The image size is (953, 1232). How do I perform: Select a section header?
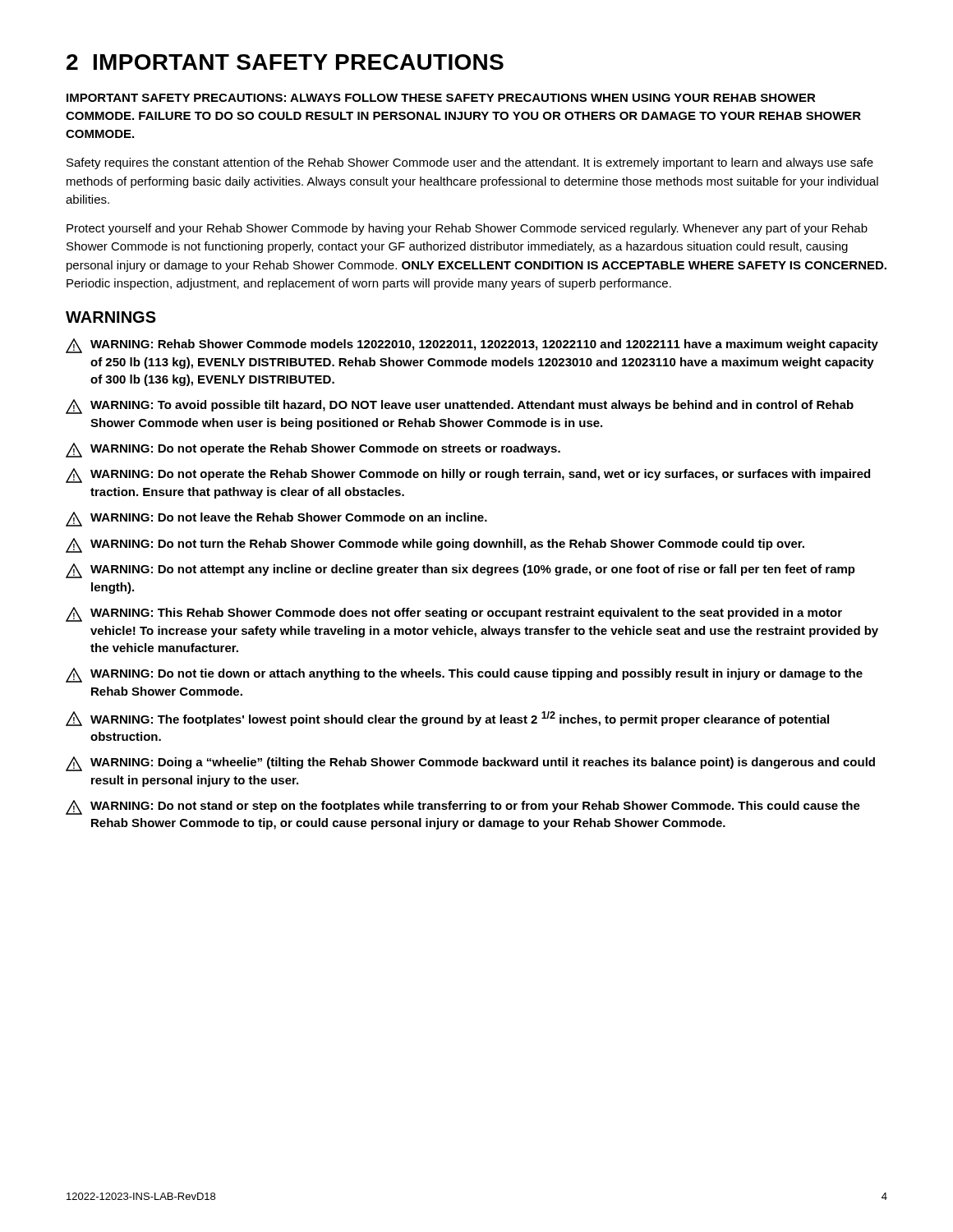(111, 317)
